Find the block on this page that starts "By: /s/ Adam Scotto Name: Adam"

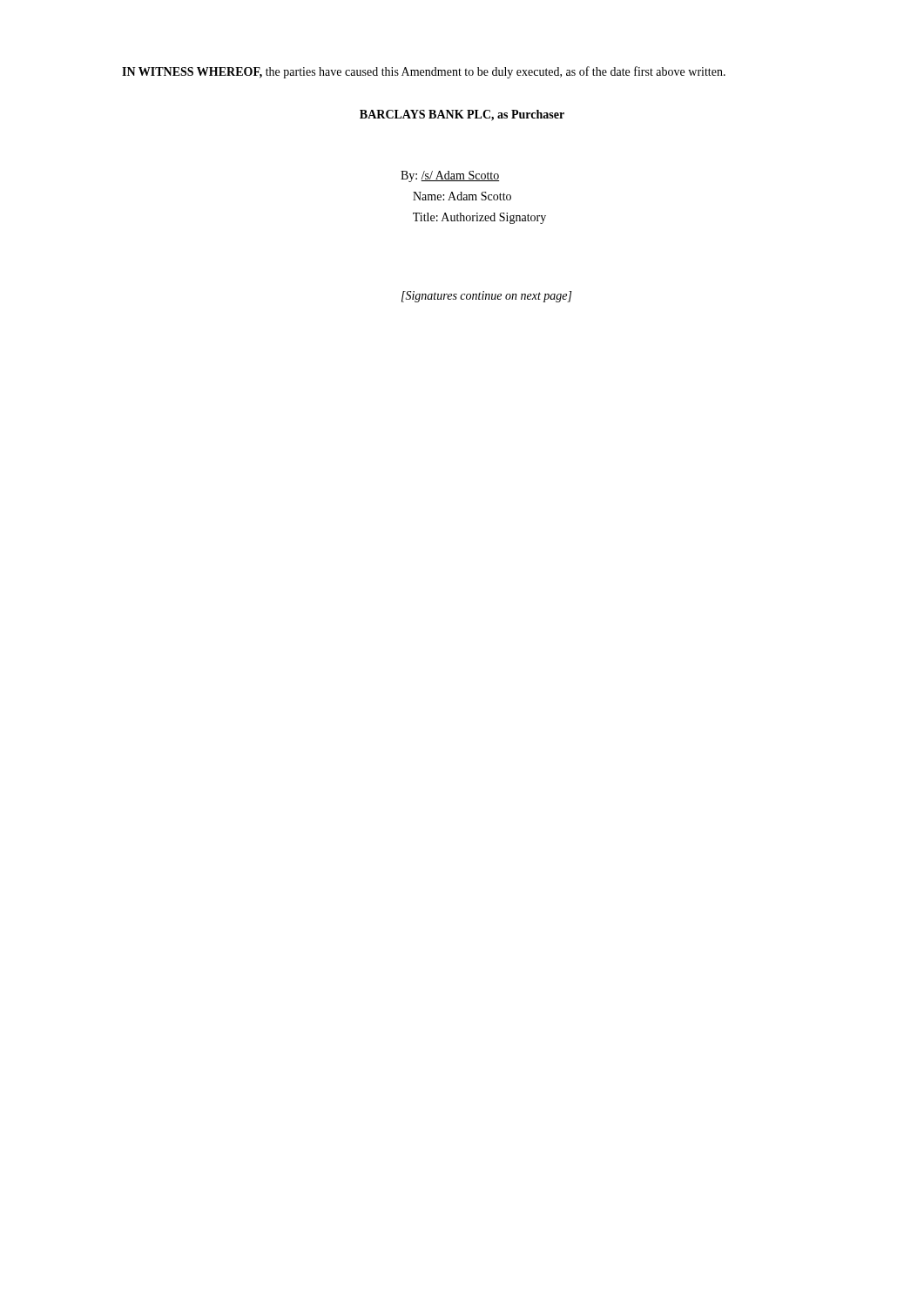pos(473,197)
